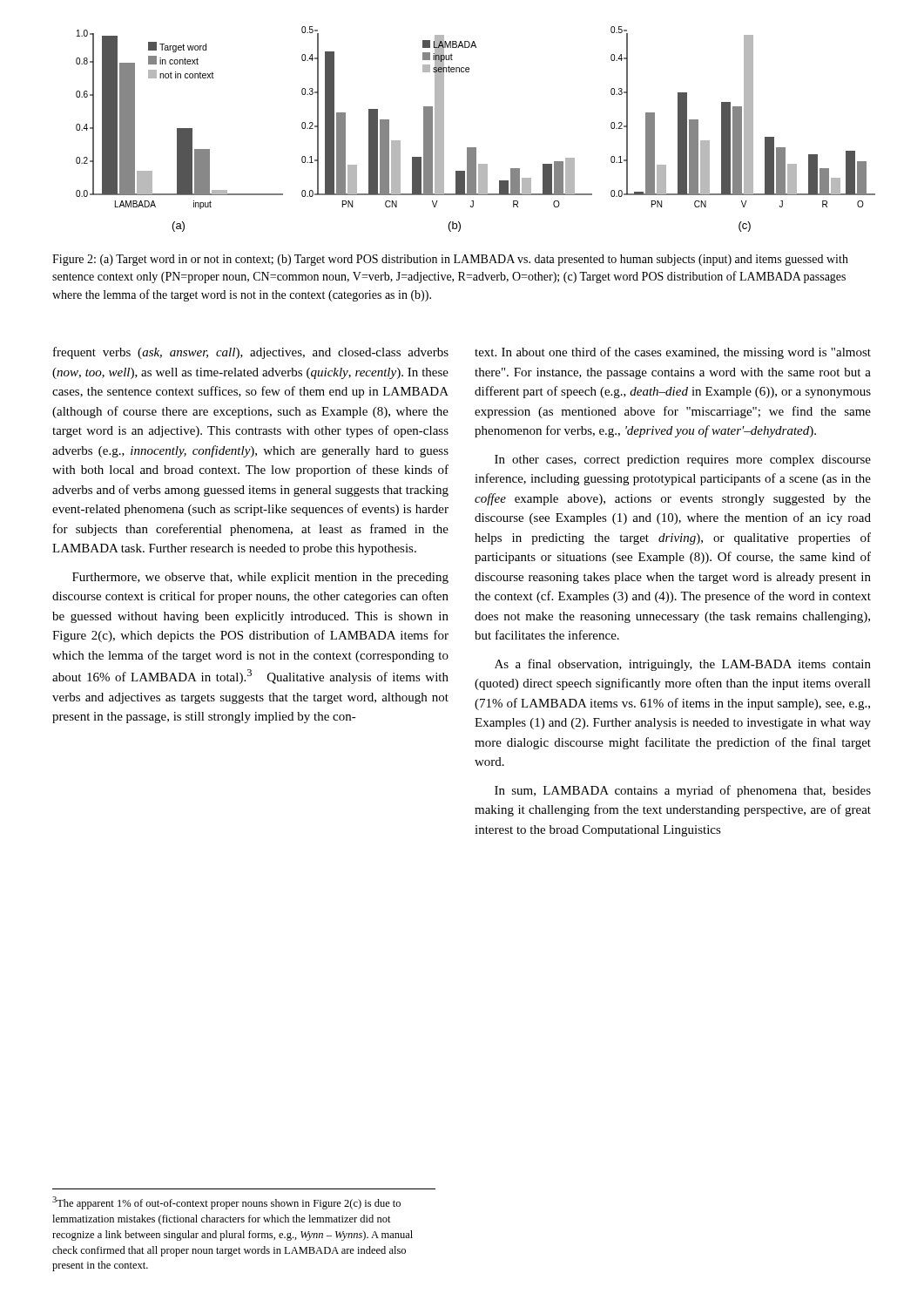924x1307 pixels.
Task: Find a caption
Action: tap(450, 277)
